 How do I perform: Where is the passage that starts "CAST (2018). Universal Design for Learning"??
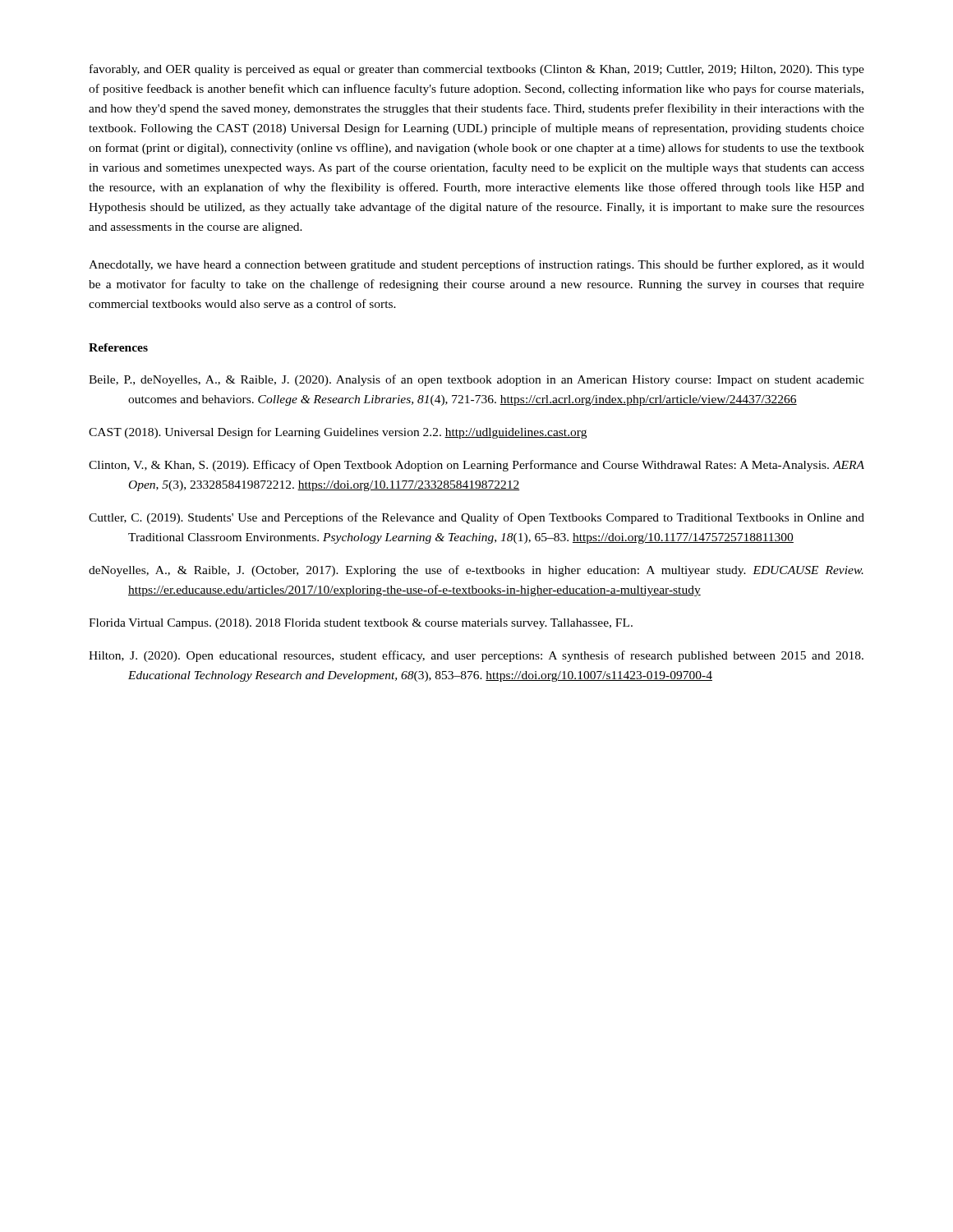338,432
